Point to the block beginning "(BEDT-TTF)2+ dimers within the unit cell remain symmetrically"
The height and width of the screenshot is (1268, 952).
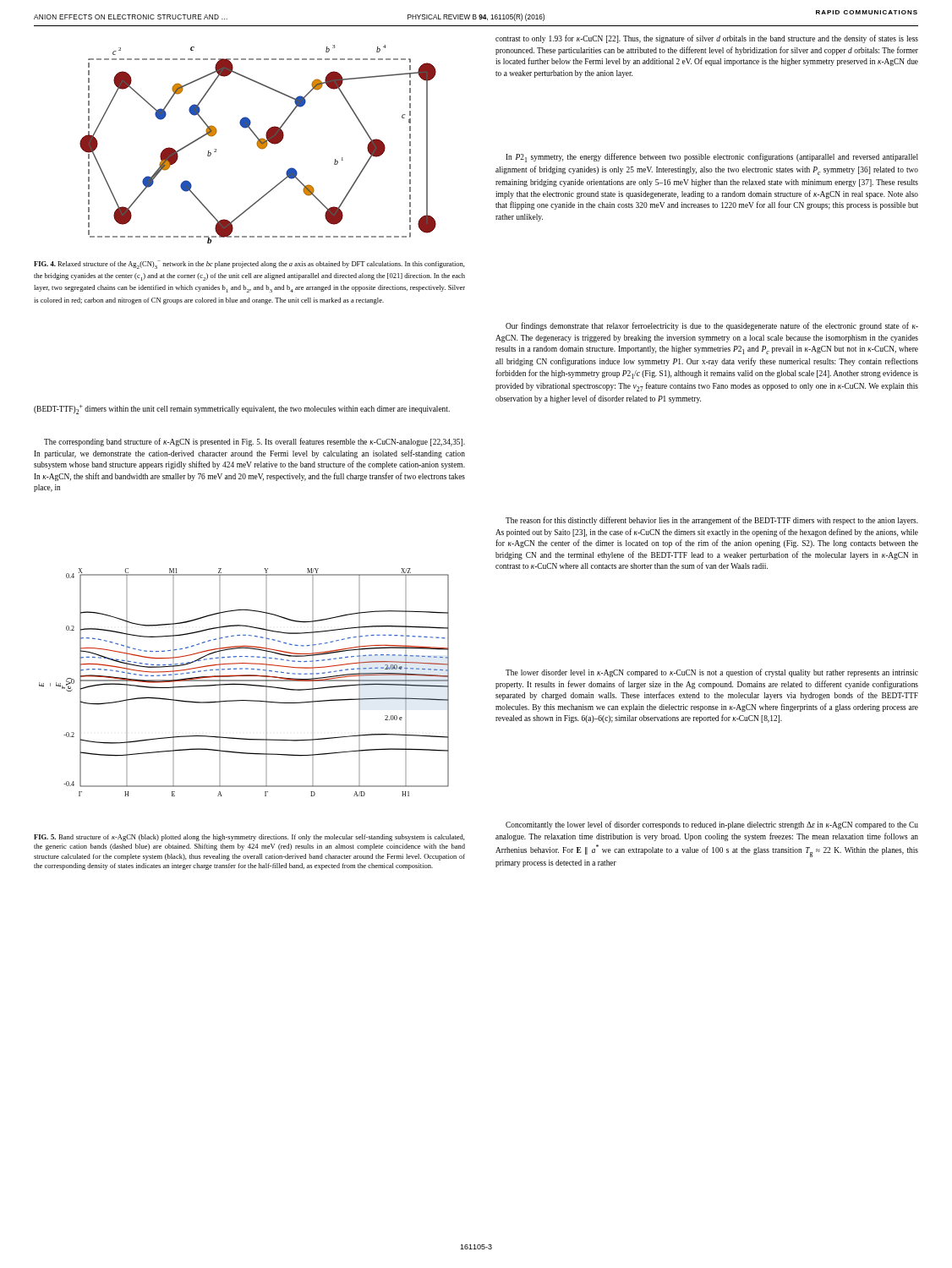click(242, 409)
